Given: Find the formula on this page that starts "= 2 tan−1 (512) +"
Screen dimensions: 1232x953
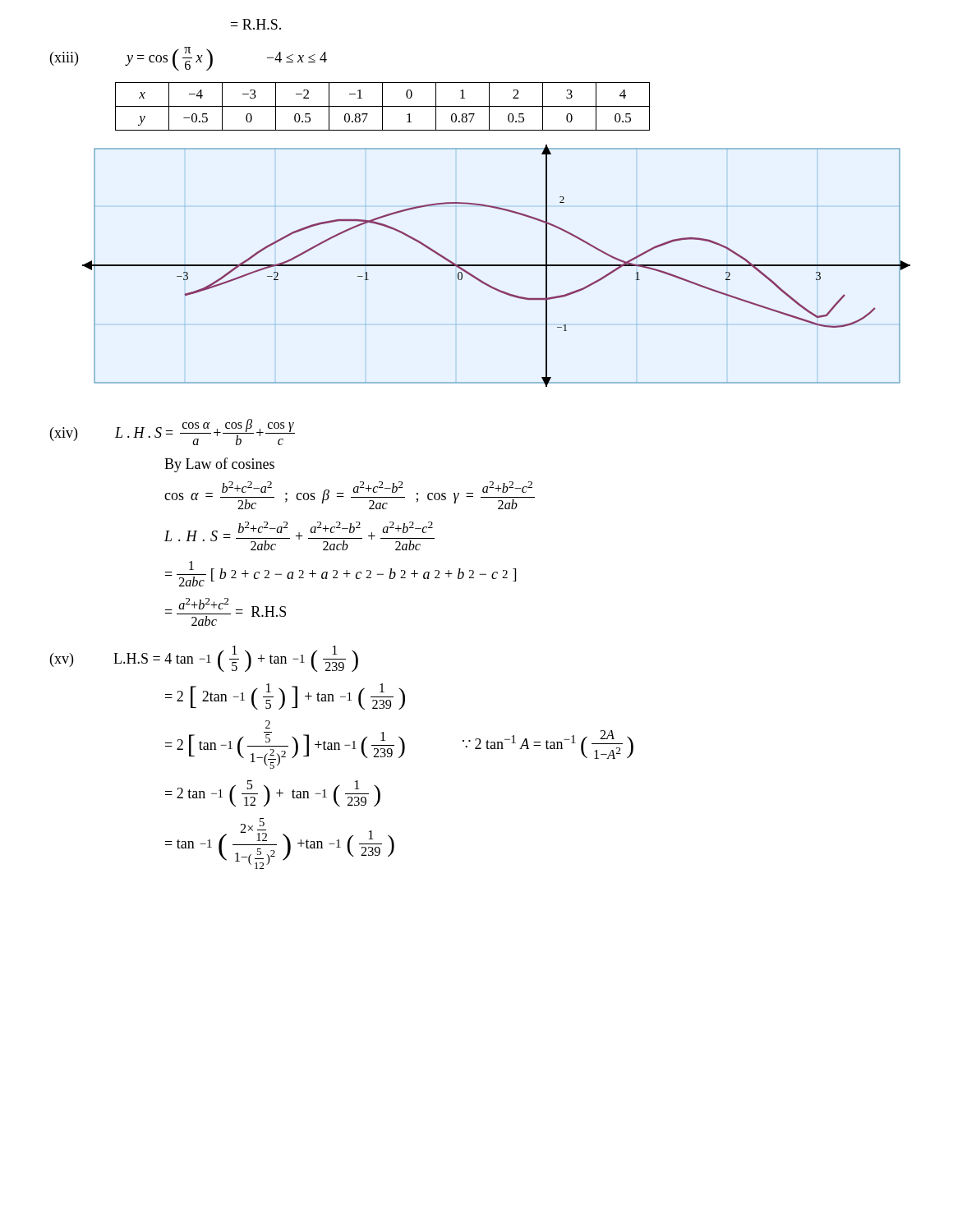Looking at the screenshot, I should coord(273,794).
